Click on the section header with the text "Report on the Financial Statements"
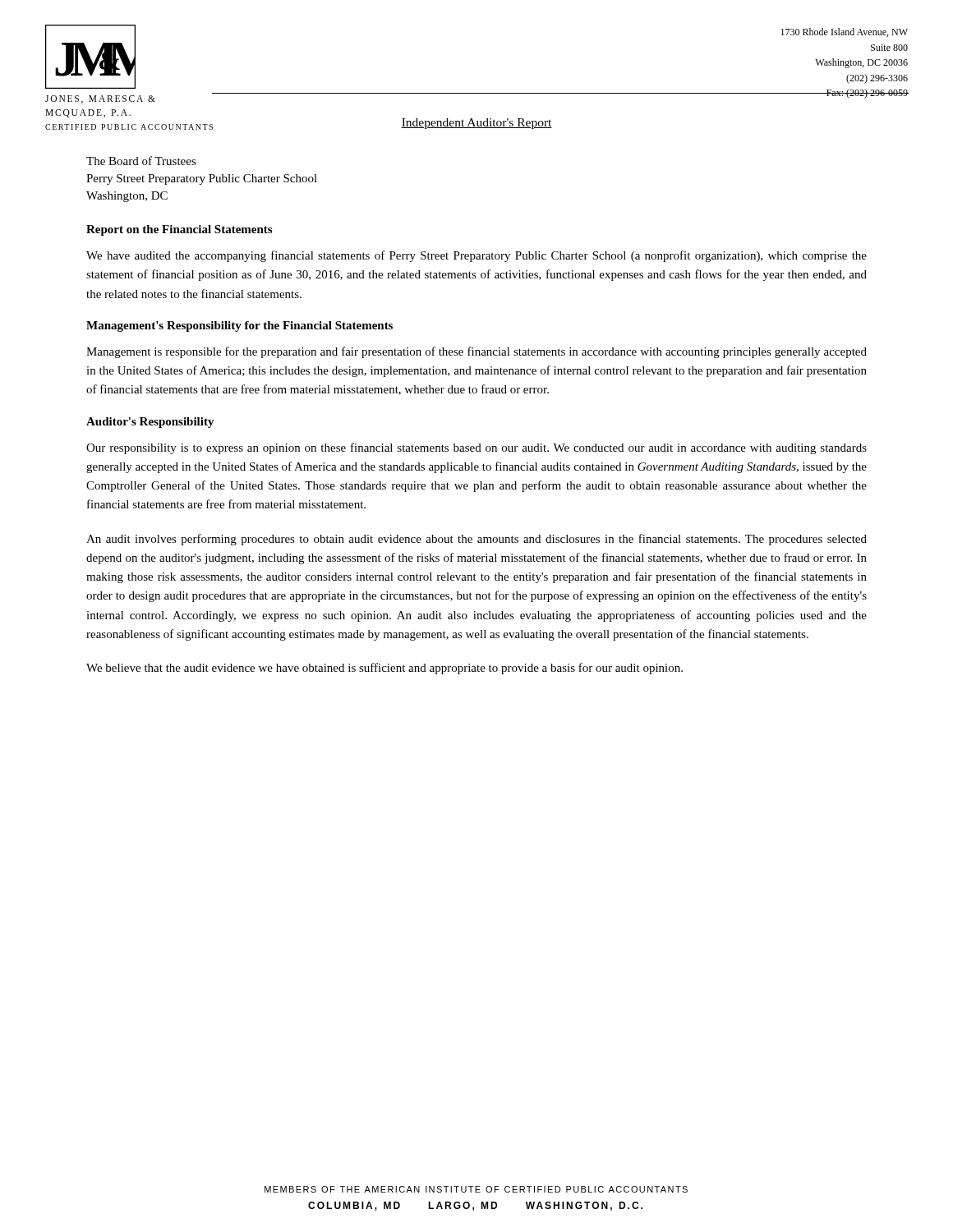Screen dimensions: 1232x953 click(x=179, y=229)
